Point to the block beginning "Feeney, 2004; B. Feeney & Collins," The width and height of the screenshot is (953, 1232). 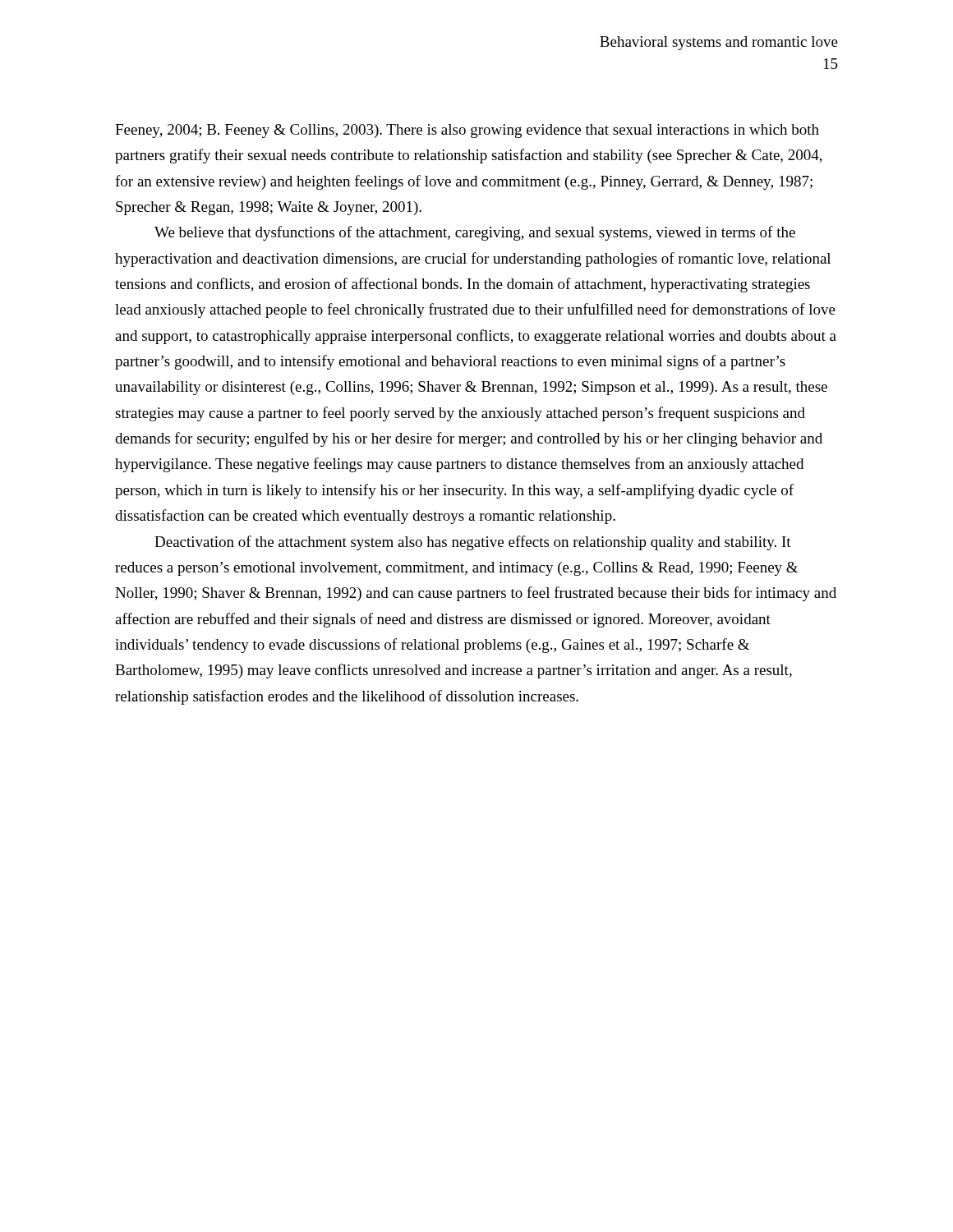476,168
